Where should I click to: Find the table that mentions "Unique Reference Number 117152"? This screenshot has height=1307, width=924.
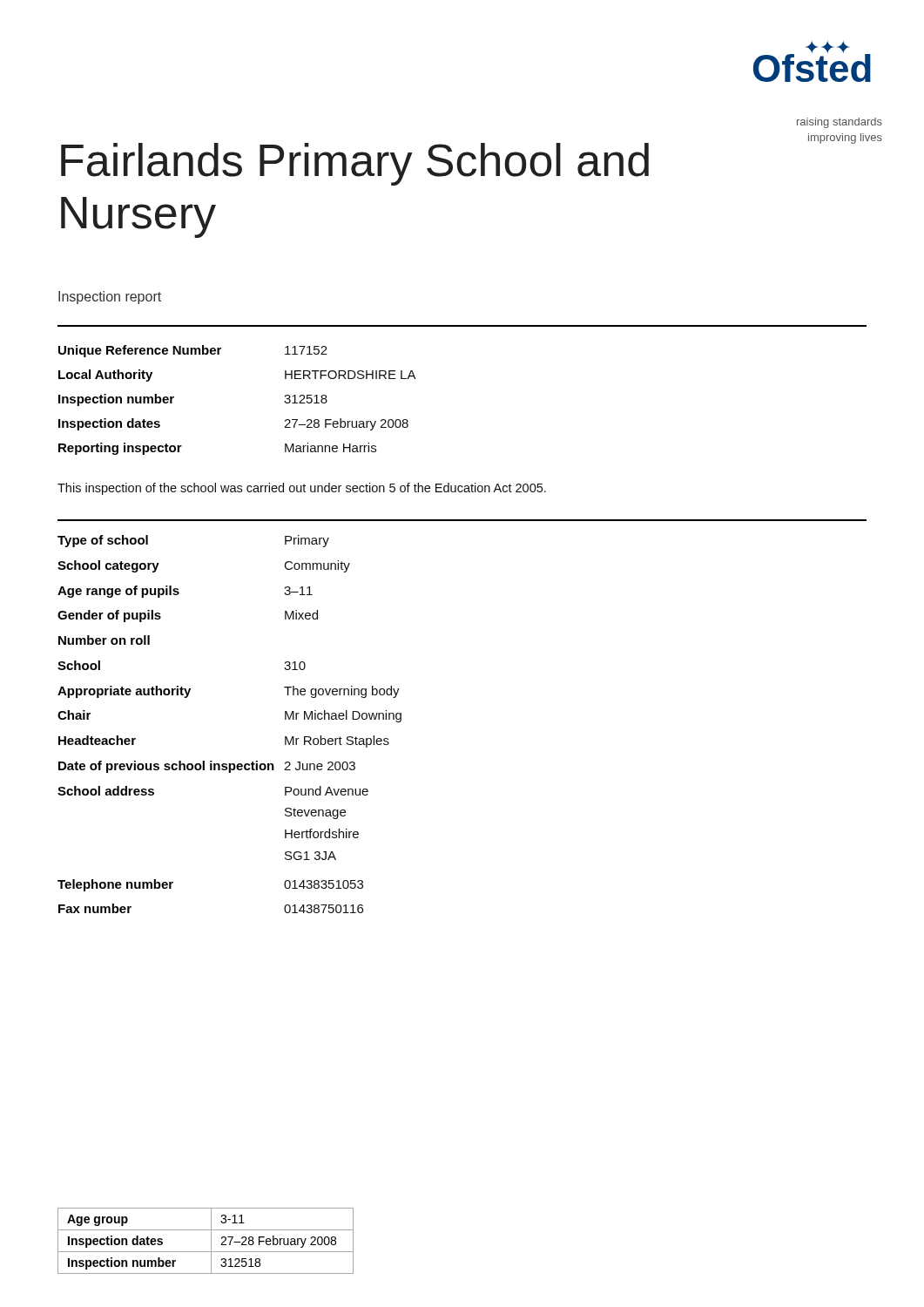pos(462,401)
